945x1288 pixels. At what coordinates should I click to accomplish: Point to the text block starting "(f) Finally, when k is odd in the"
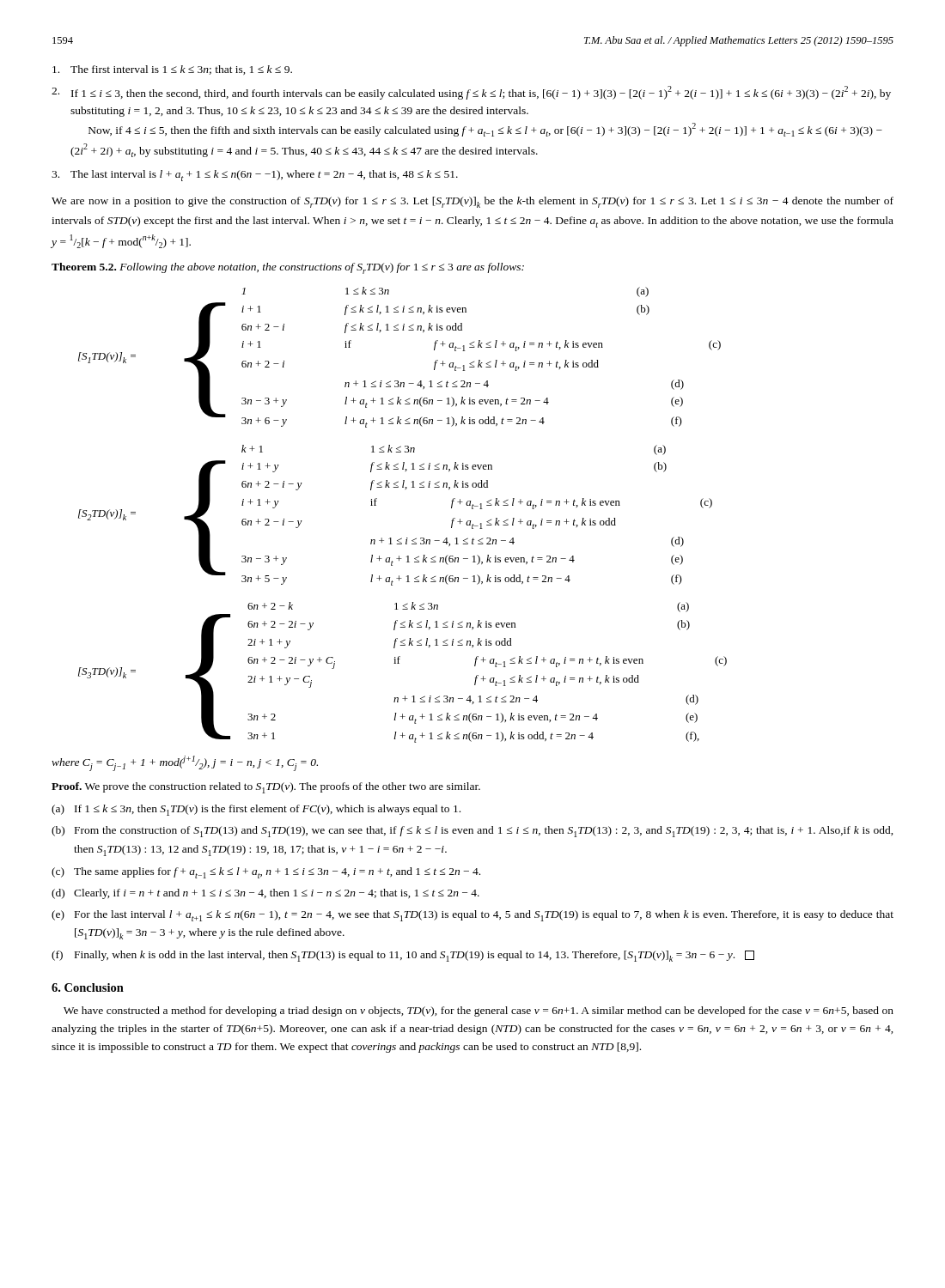coord(403,956)
